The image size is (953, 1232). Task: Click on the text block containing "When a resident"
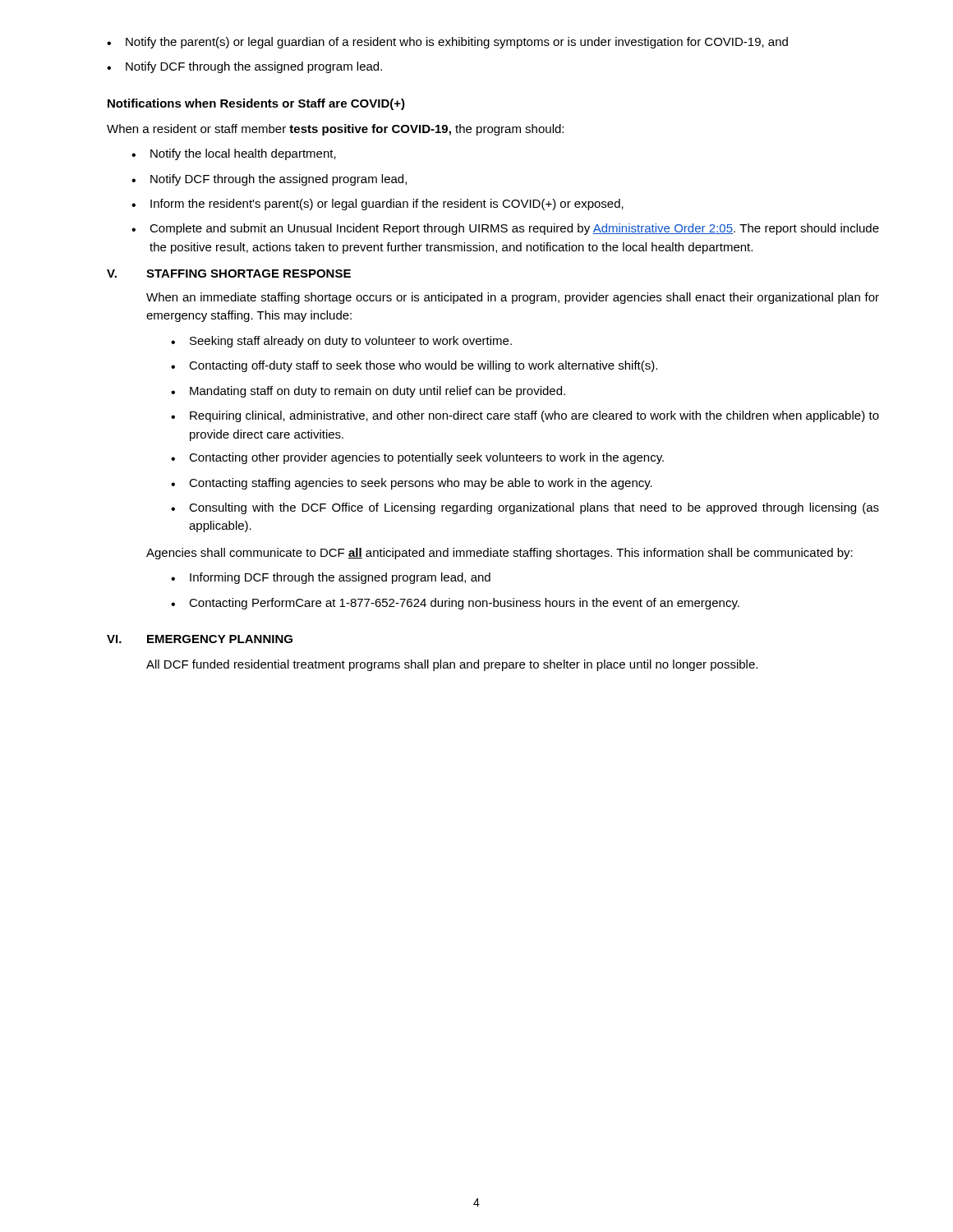click(336, 128)
